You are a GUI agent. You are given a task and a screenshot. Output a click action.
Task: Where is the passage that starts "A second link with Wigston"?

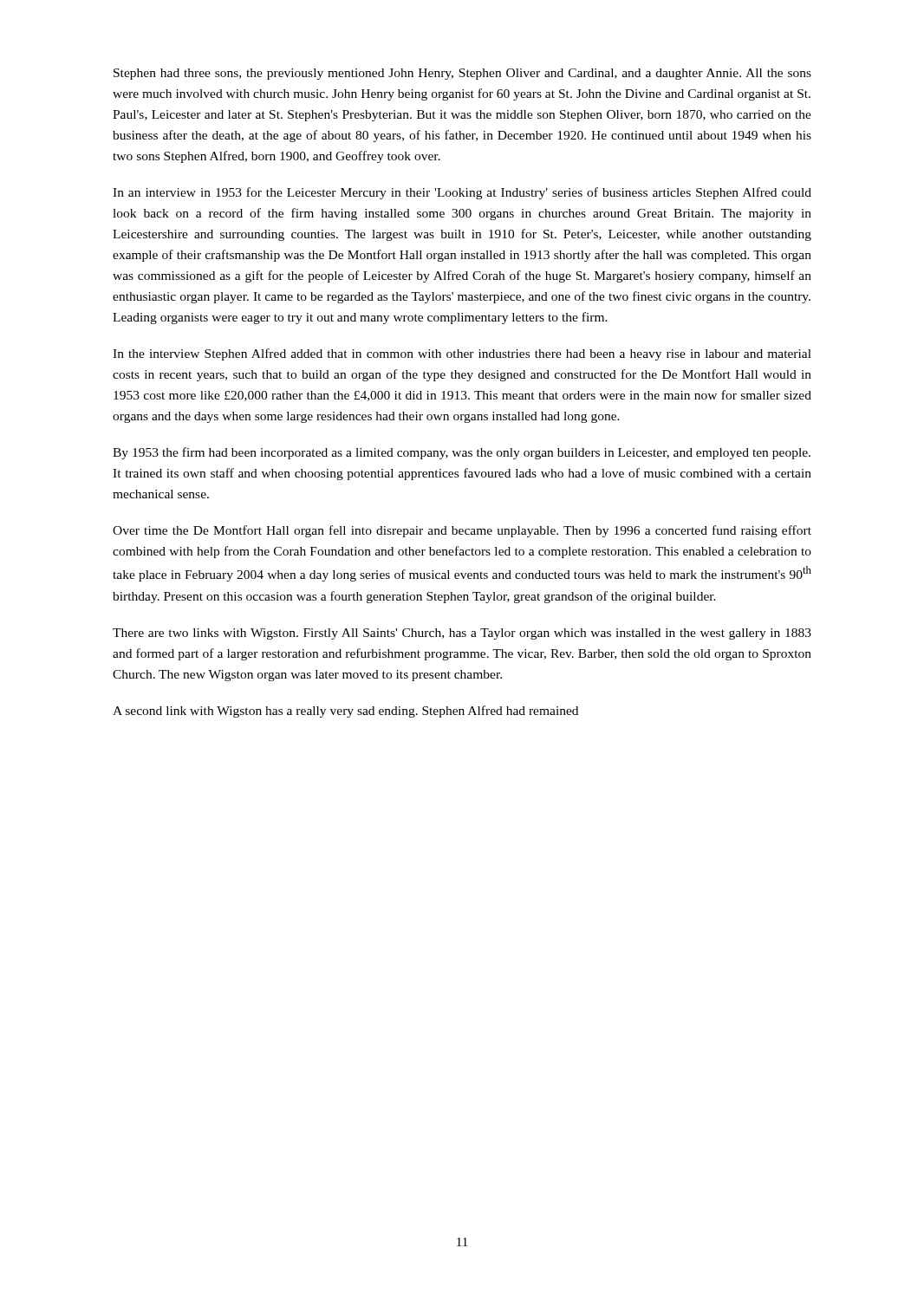(x=346, y=710)
